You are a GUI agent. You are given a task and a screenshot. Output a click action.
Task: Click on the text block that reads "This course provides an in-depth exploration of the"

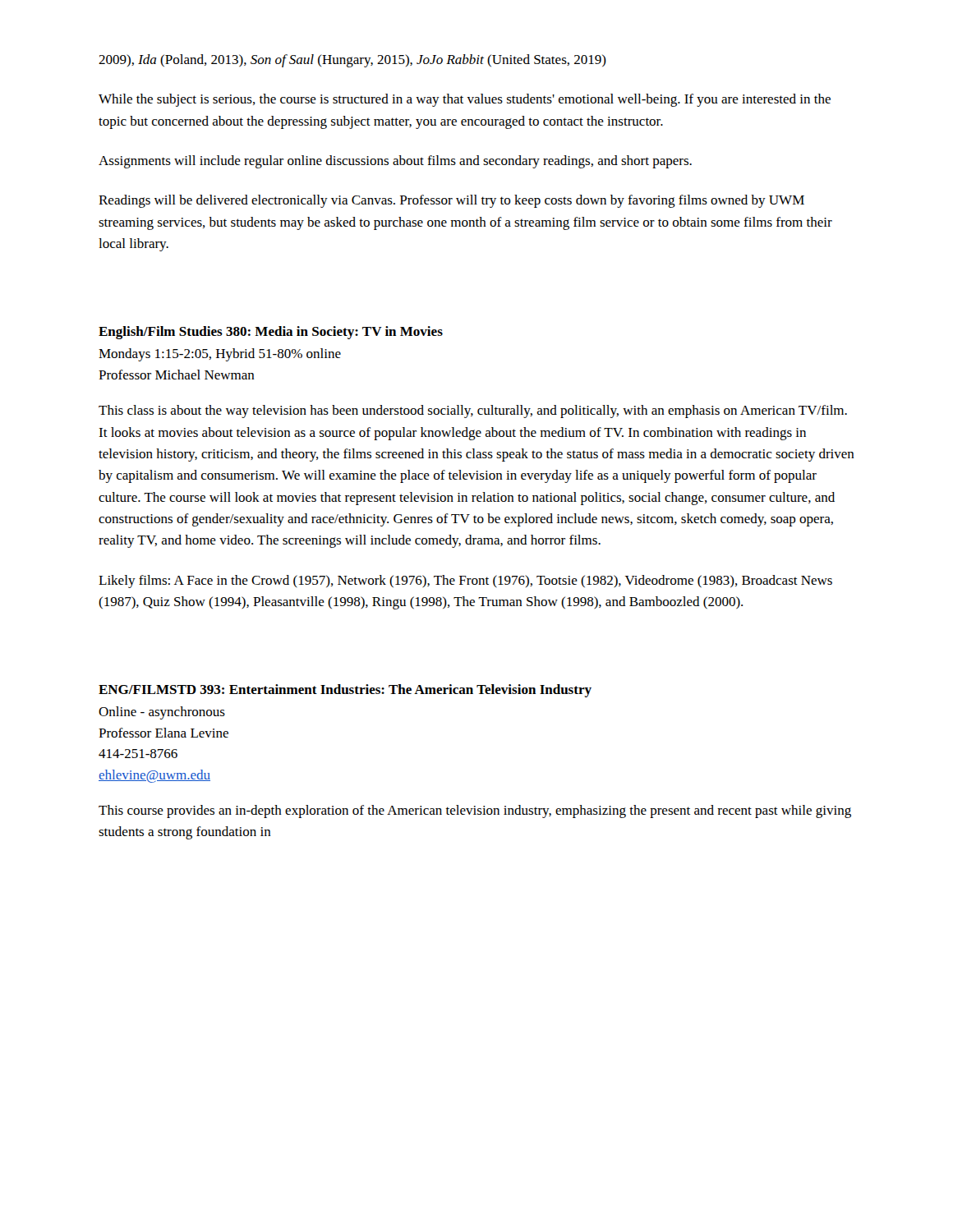pos(475,821)
